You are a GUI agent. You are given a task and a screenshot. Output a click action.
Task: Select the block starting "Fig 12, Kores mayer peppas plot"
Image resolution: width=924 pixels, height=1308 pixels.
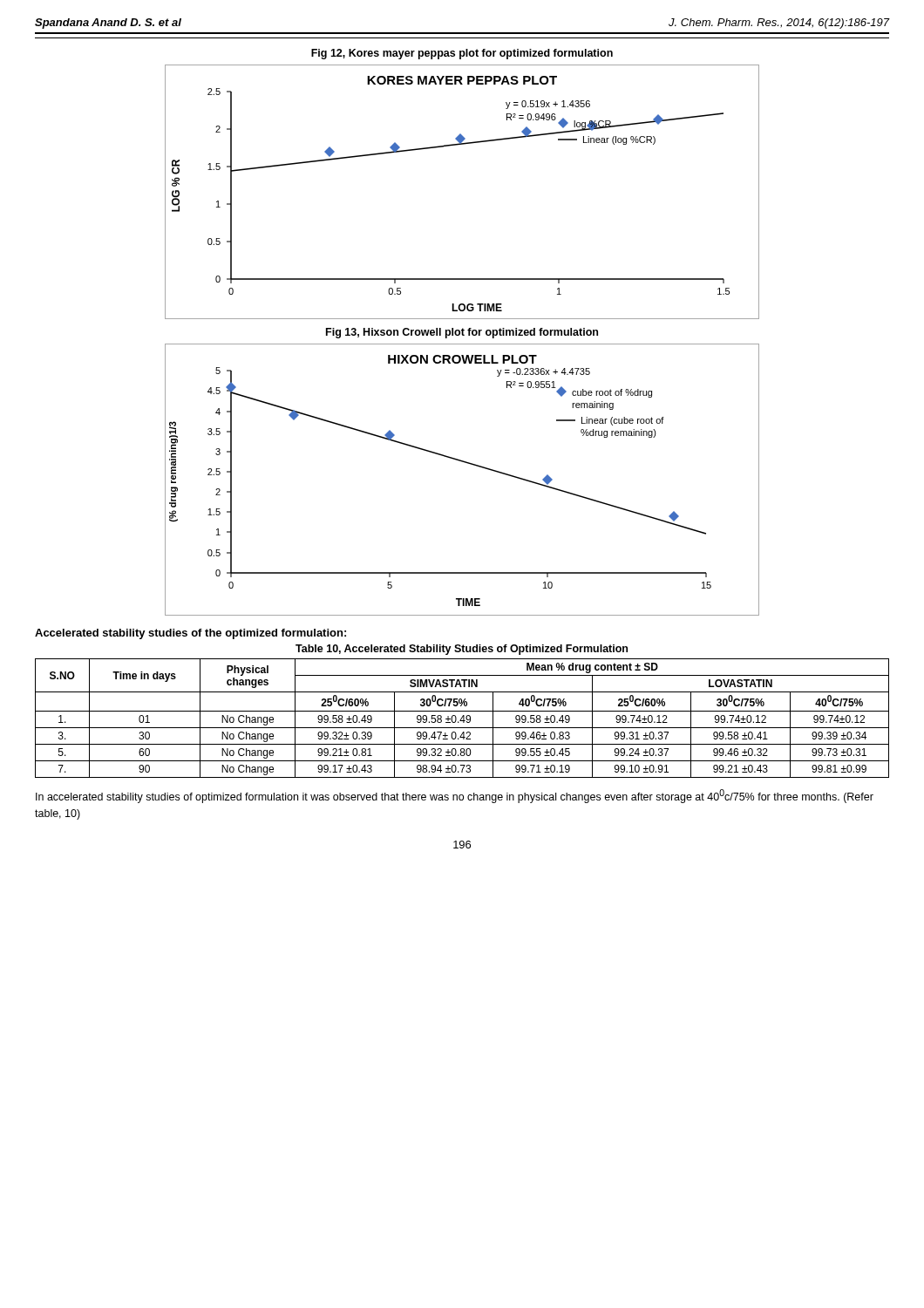coord(462,53)
